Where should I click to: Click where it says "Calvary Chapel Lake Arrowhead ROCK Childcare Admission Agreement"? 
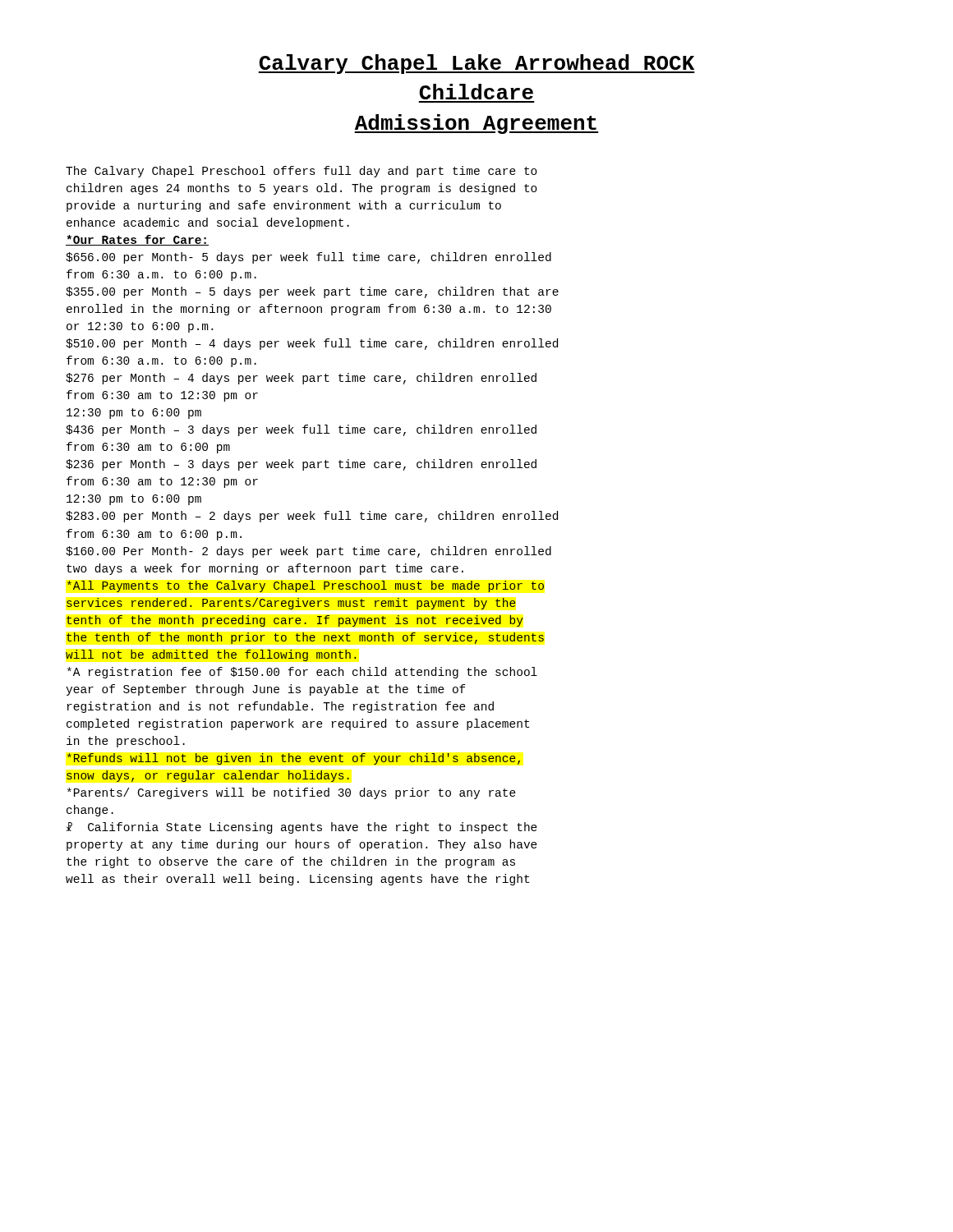pos(476,94)
